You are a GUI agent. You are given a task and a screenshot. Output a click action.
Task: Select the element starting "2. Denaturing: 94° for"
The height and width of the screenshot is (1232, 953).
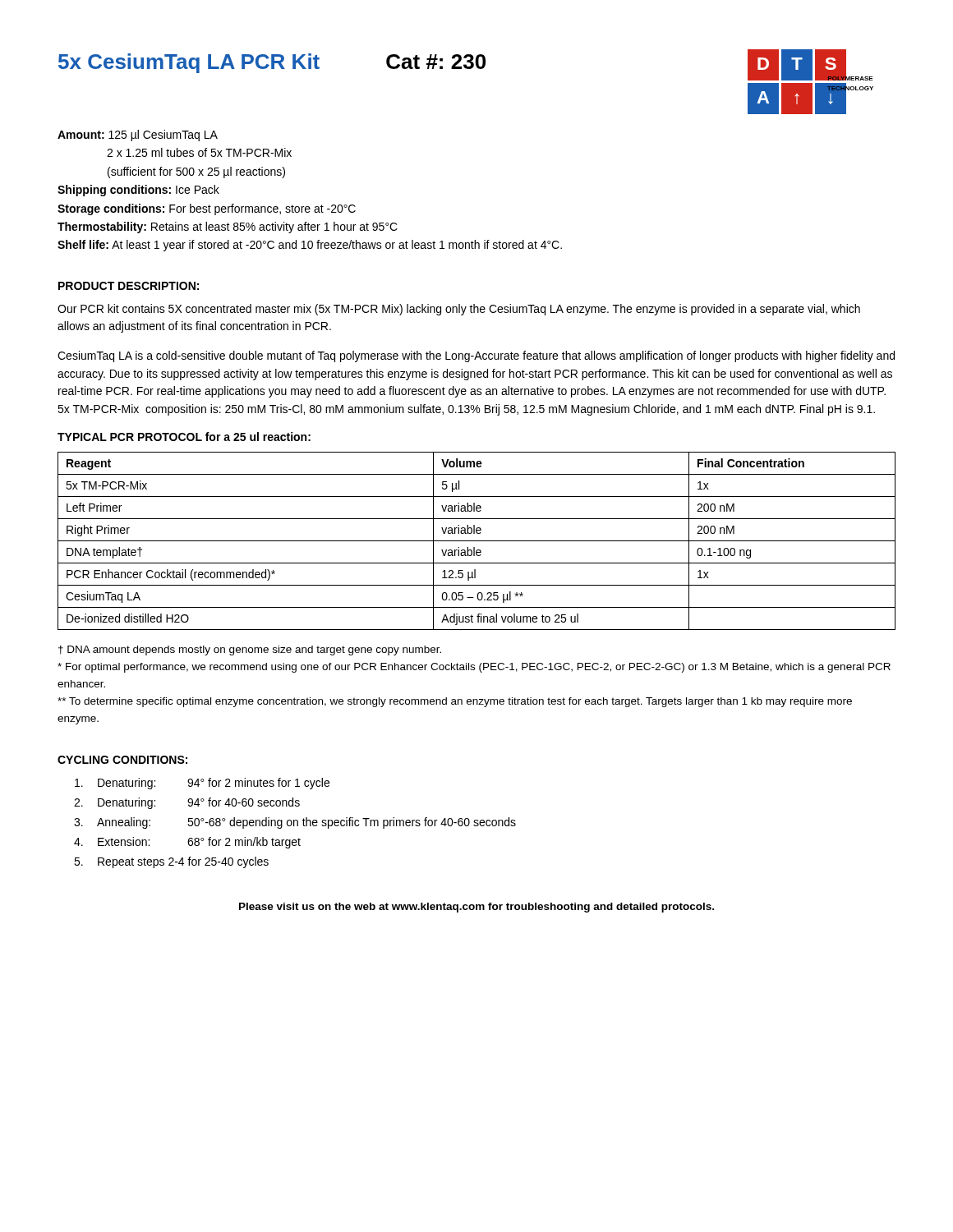(x=187, y=803)
